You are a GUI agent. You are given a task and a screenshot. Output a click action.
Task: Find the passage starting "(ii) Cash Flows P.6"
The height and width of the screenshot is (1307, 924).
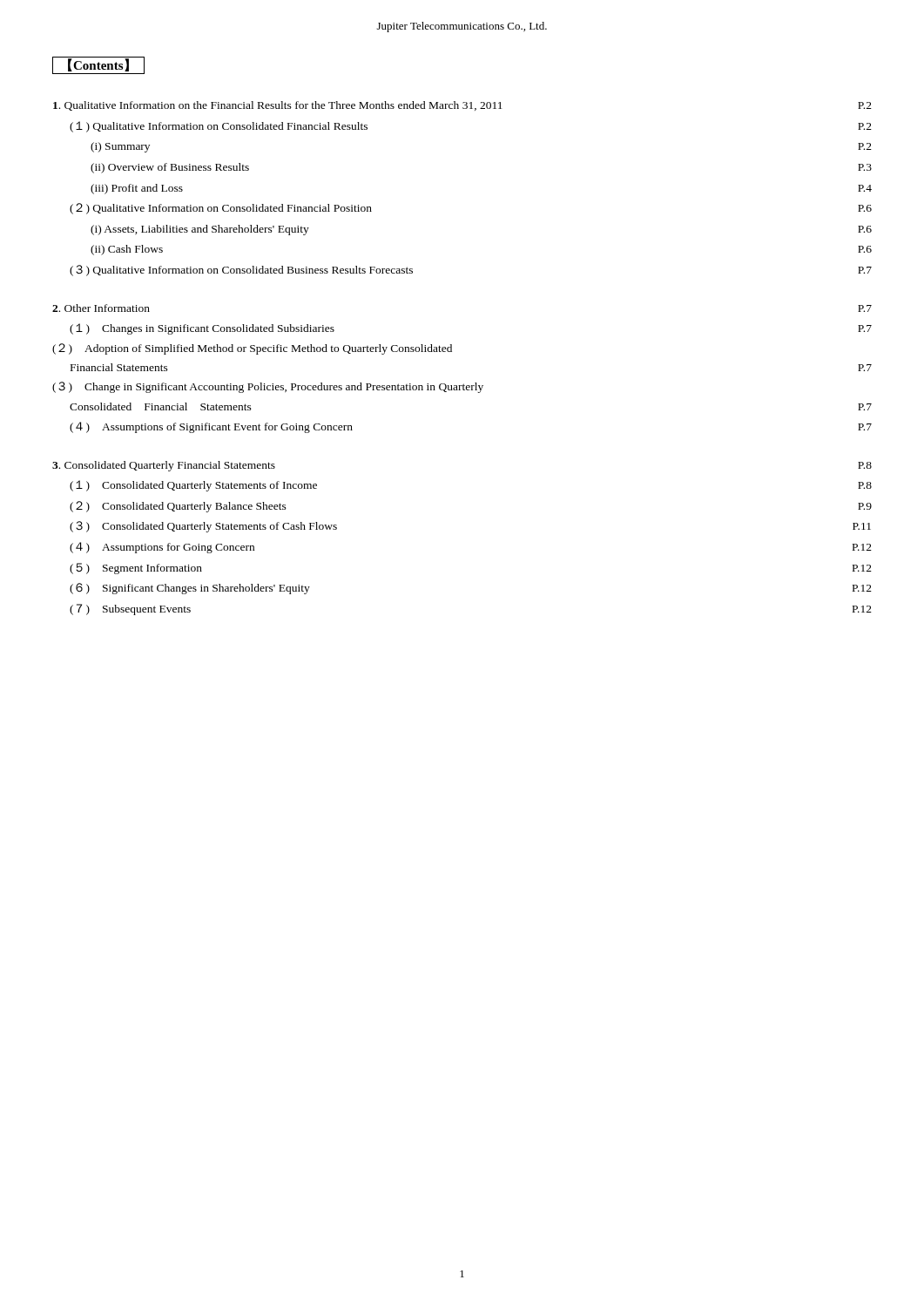click(127, 250)
